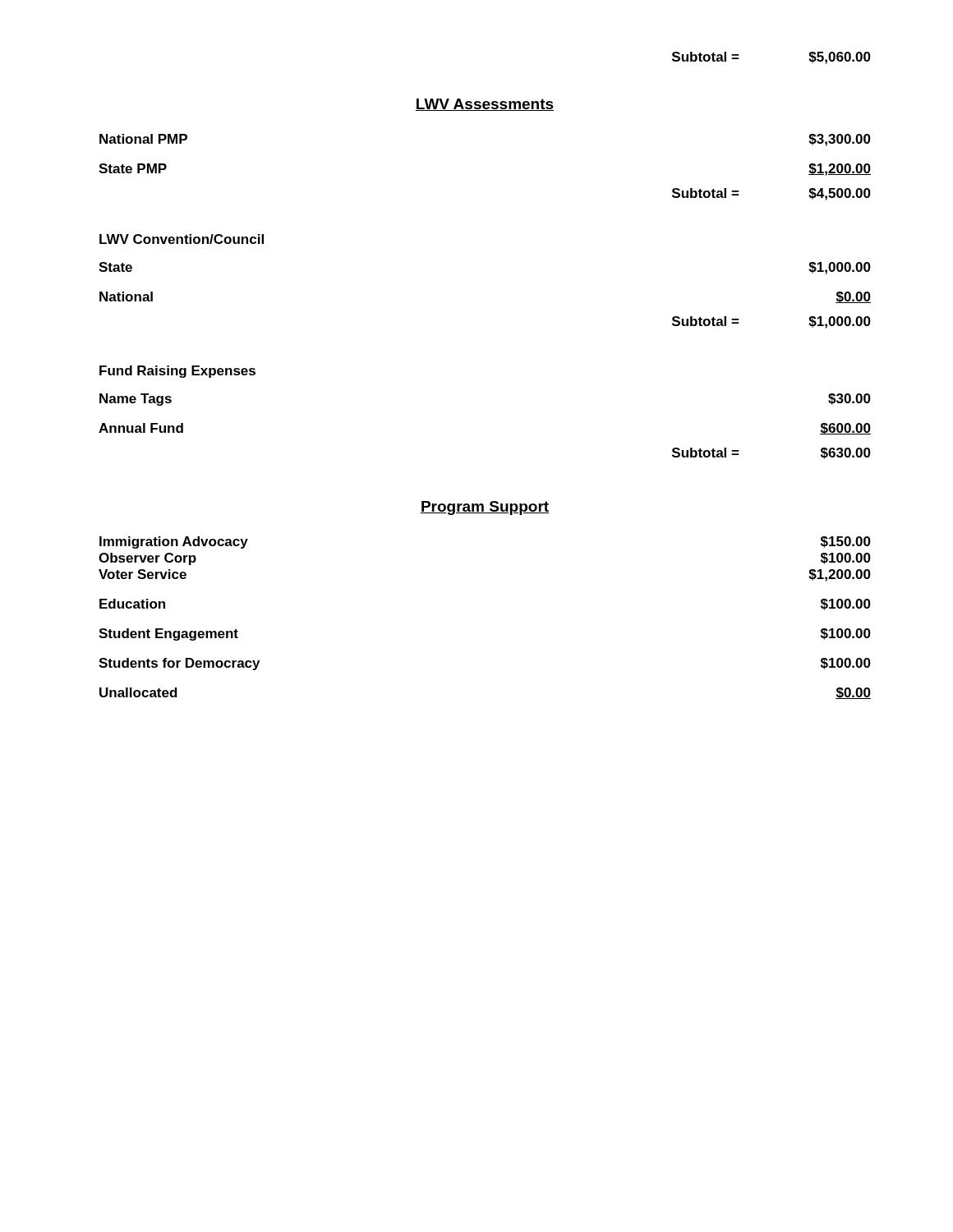Where does it say "Voter Service"?
The image size is (953, 1232).
(143, 575)
